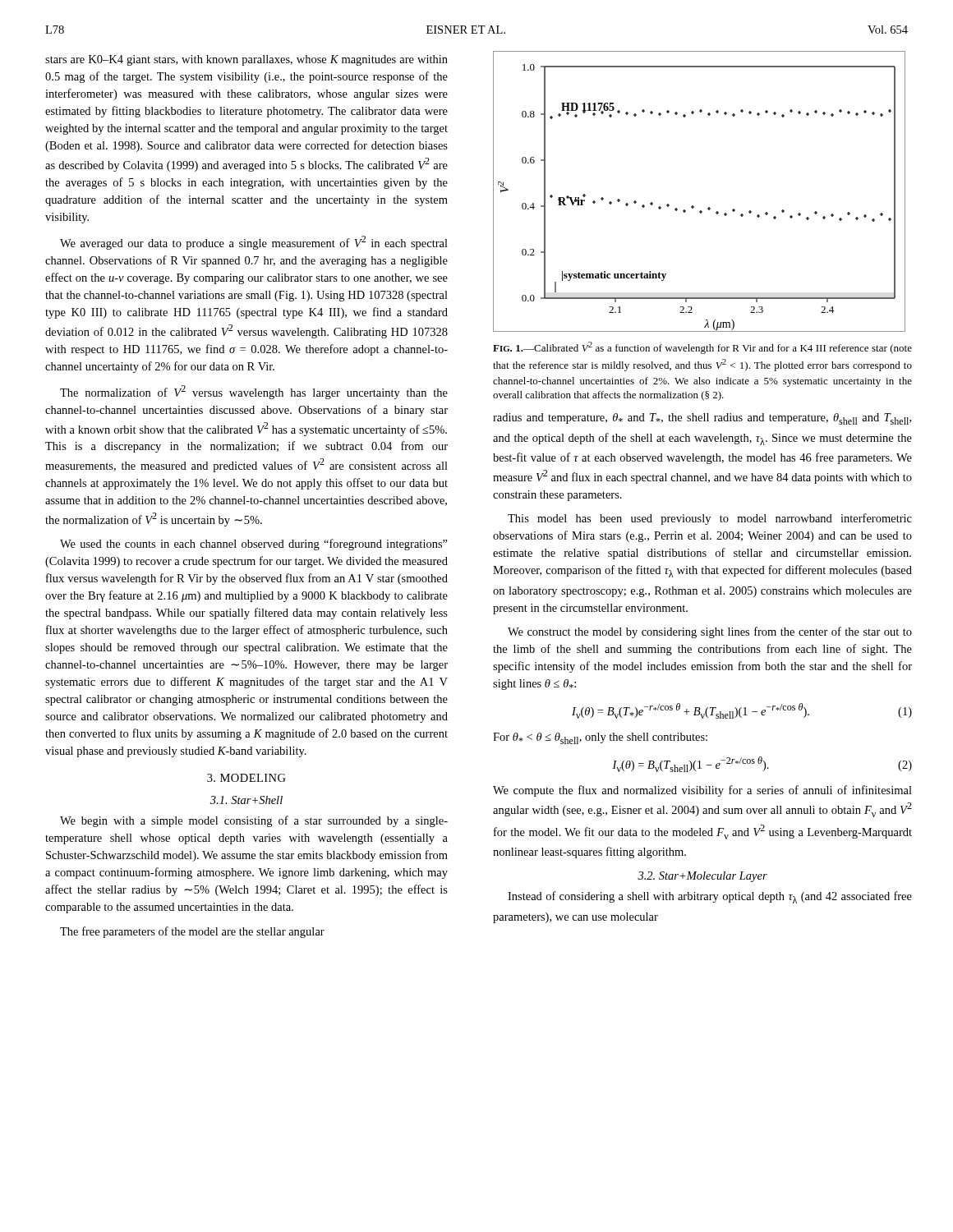Find the region starting "The normalization of V2"
This screenshot has height=1232, width=953.
tap(246, 455)
